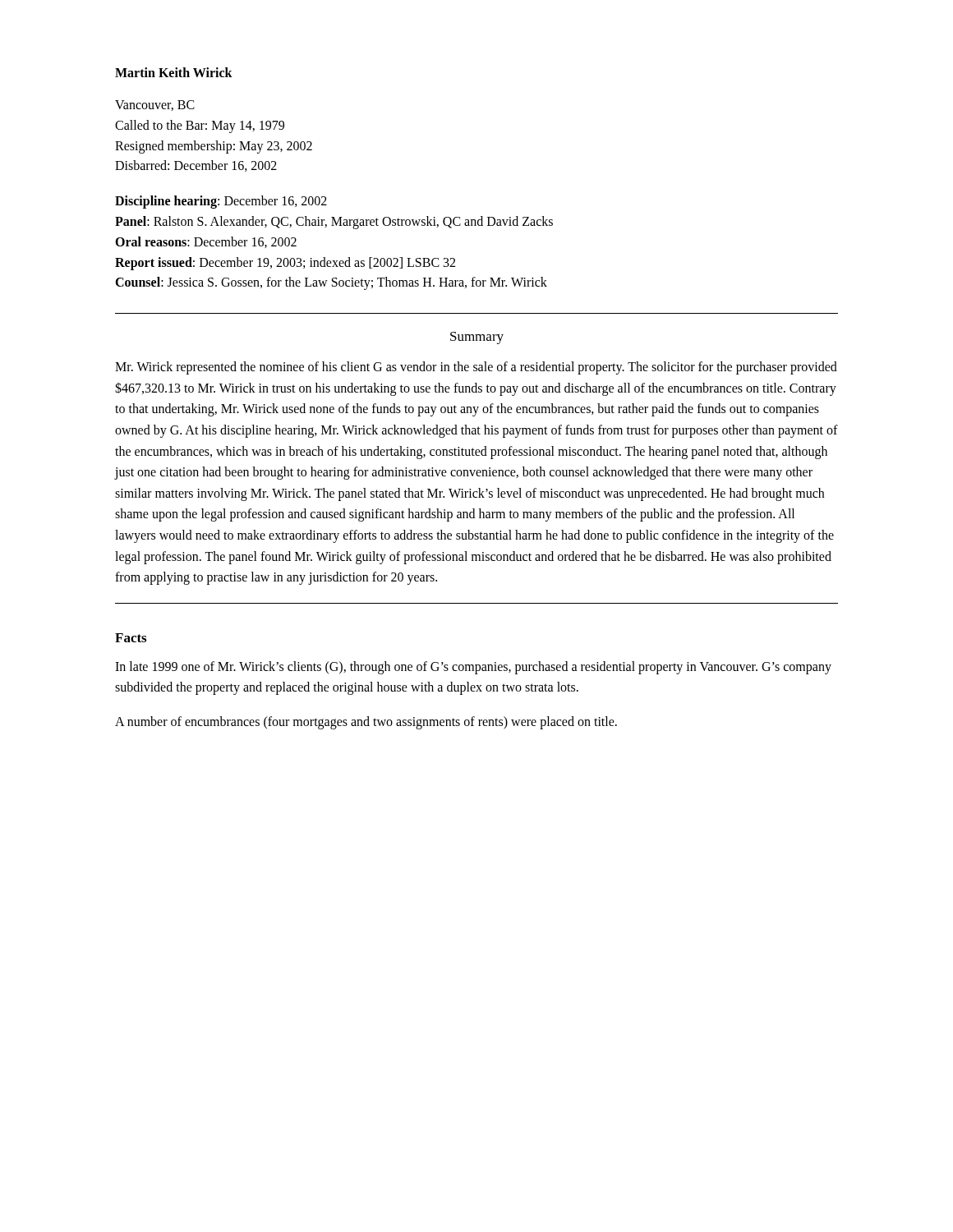The image size is (953, 1232).
Task: Navigate to the block starting "Vancouver, BC Called to the Bar: May"
Action: (x=214, y=135)
